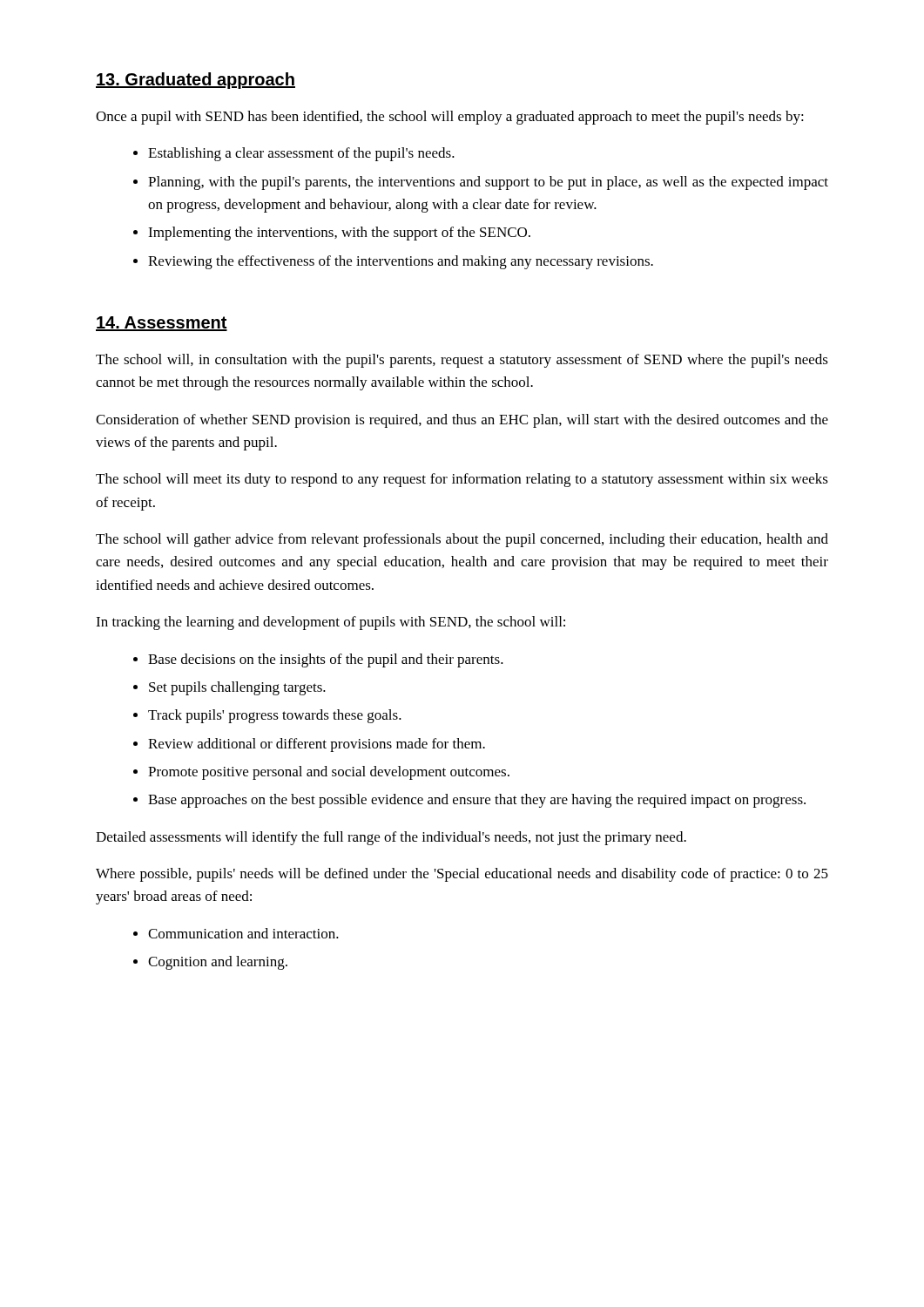This screenshot has height=1307, width=924.
Task: Click on the list item containing "Cognition and learning."
Action: pos(218,961)
